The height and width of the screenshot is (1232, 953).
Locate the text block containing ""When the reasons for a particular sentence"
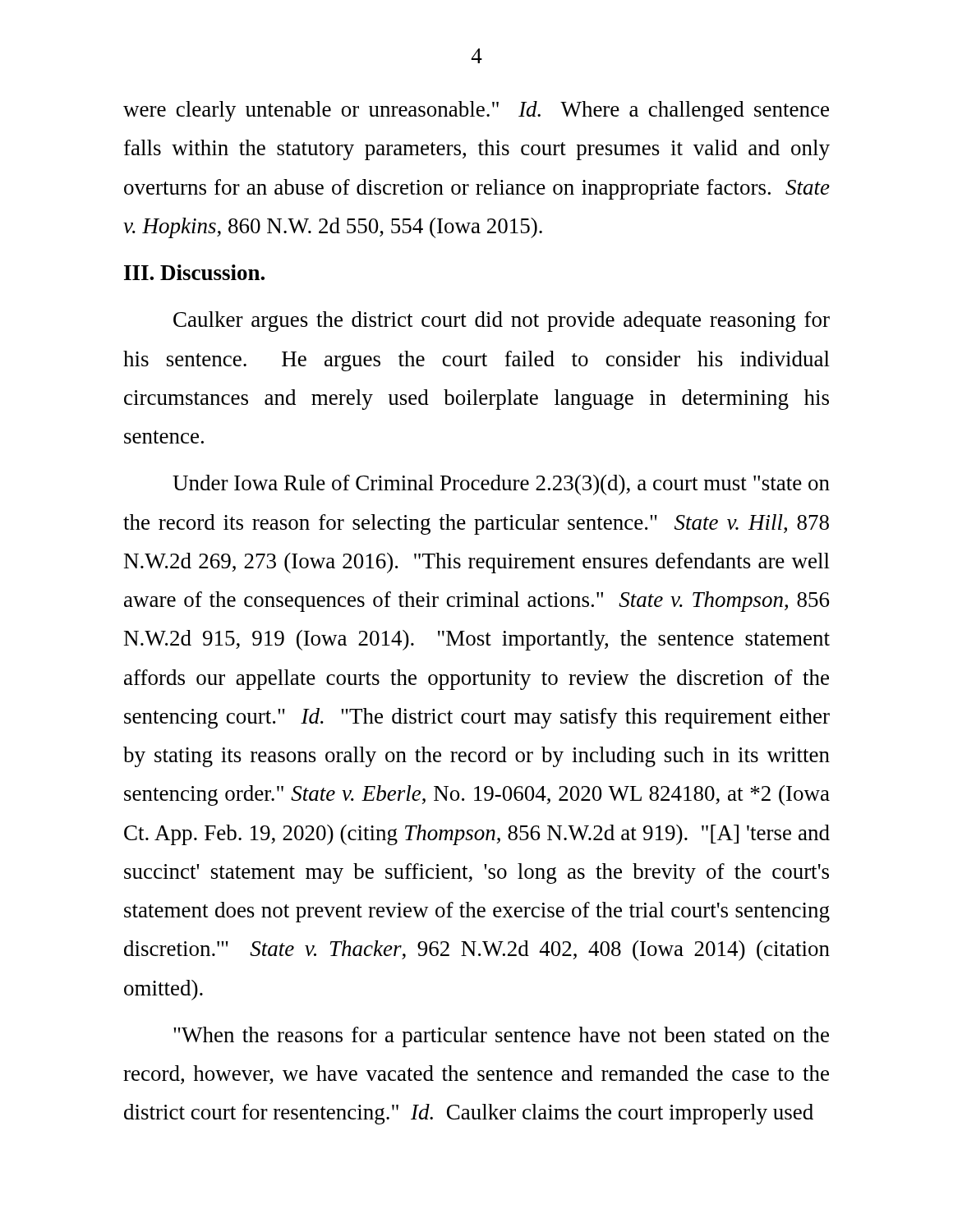click(x=476, y=1073)
